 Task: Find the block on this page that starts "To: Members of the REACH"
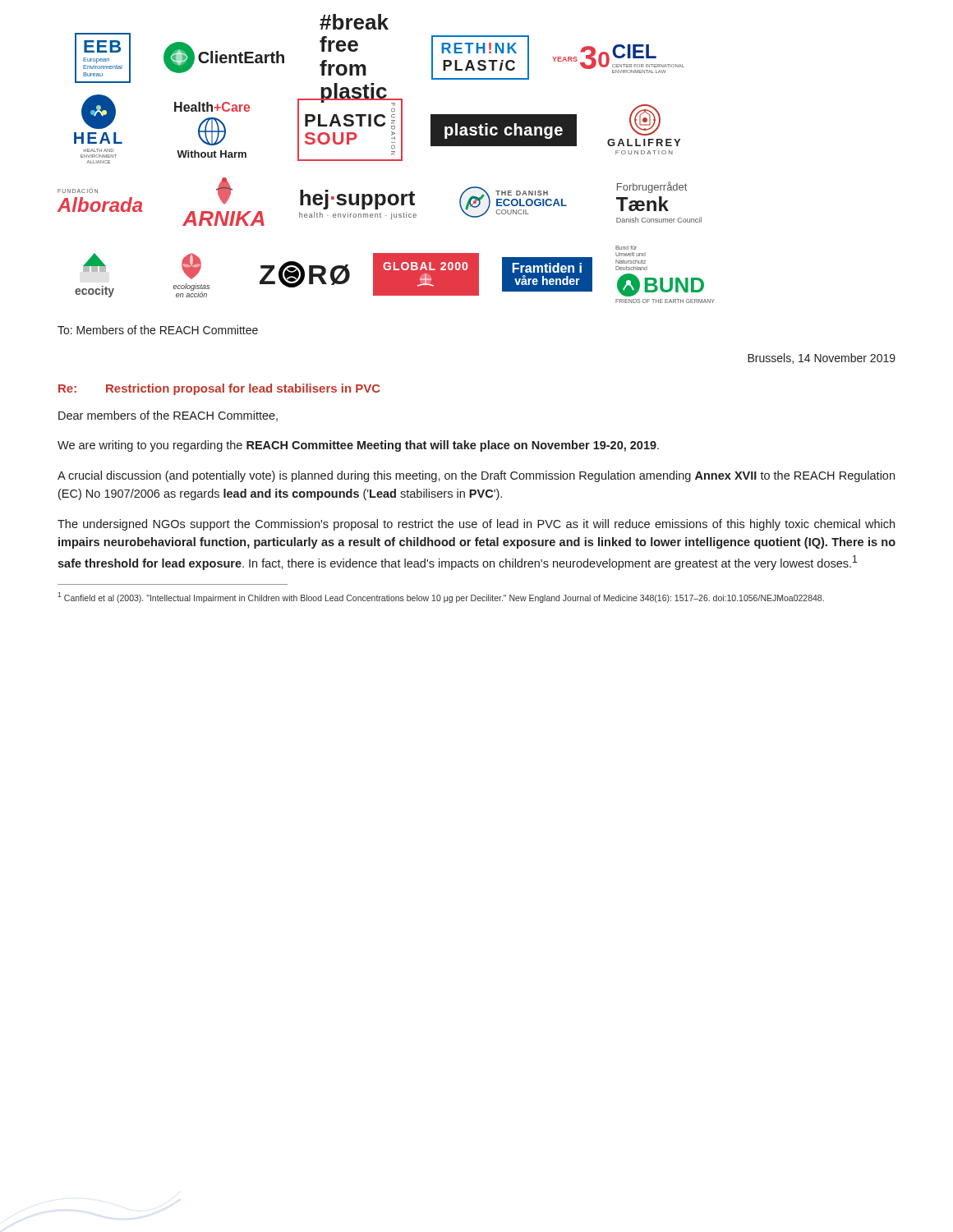point(158,330)
